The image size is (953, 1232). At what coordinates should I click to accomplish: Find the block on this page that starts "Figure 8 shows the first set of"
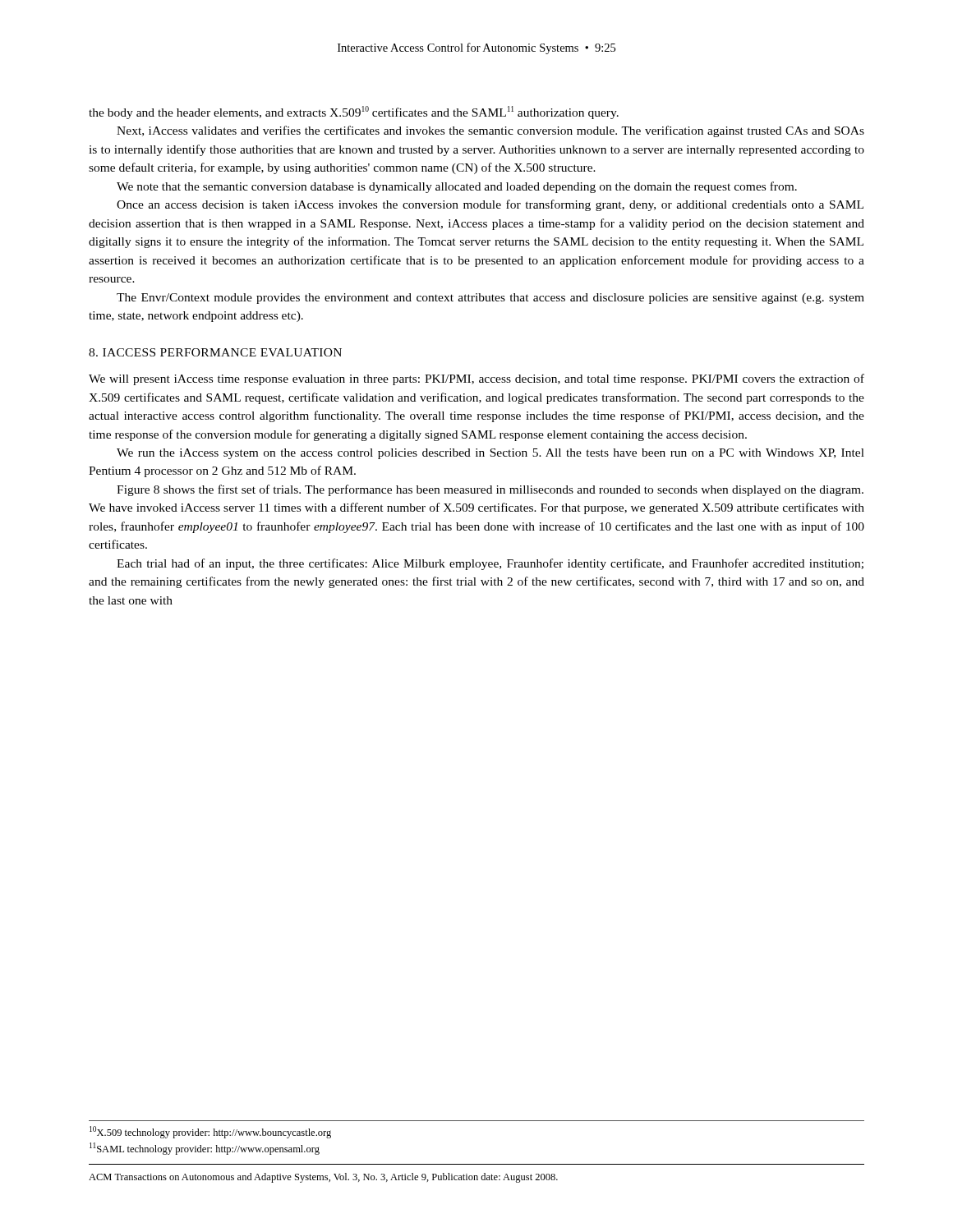point(476,517)
